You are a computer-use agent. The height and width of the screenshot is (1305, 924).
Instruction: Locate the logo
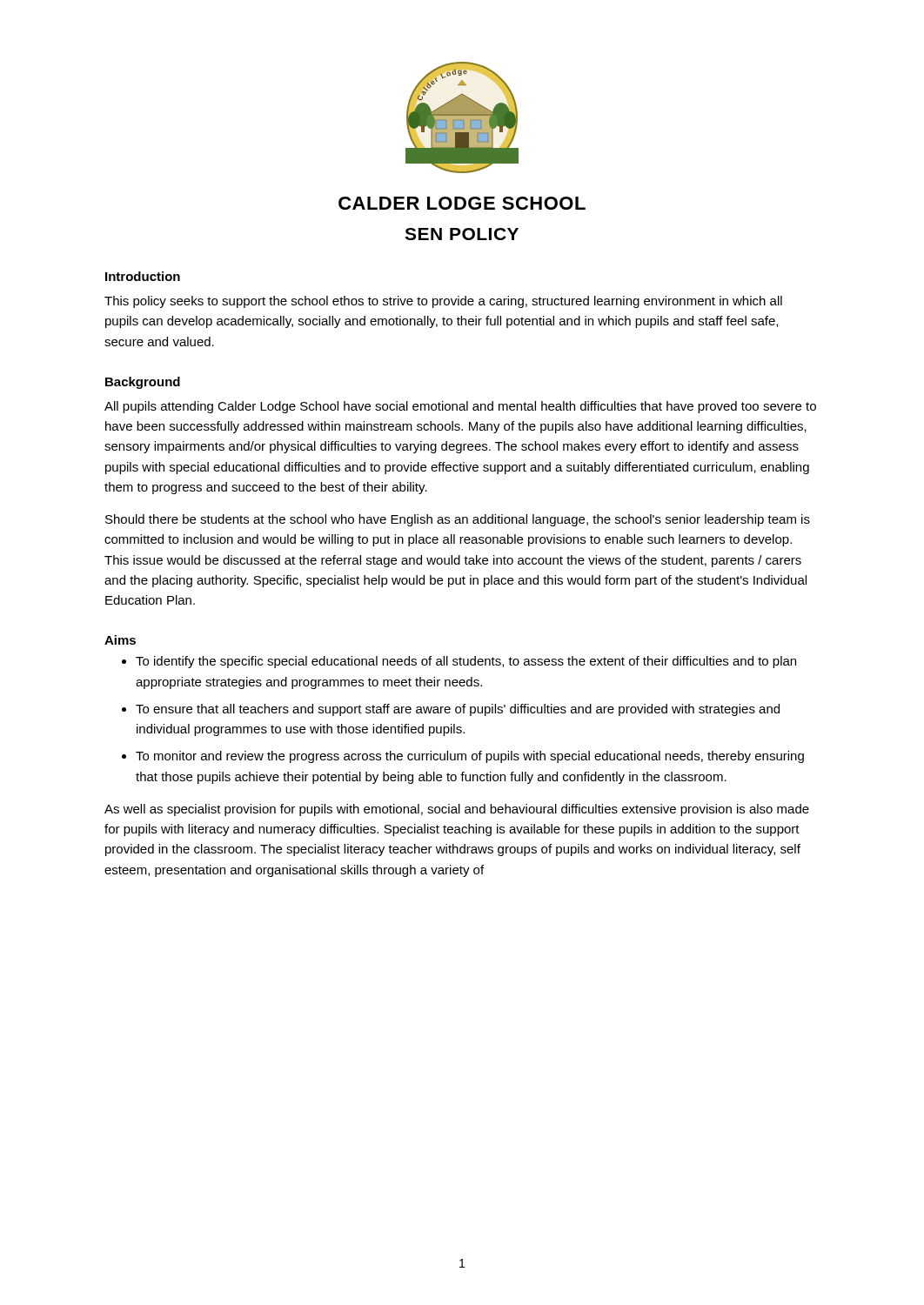coord(462,119)
